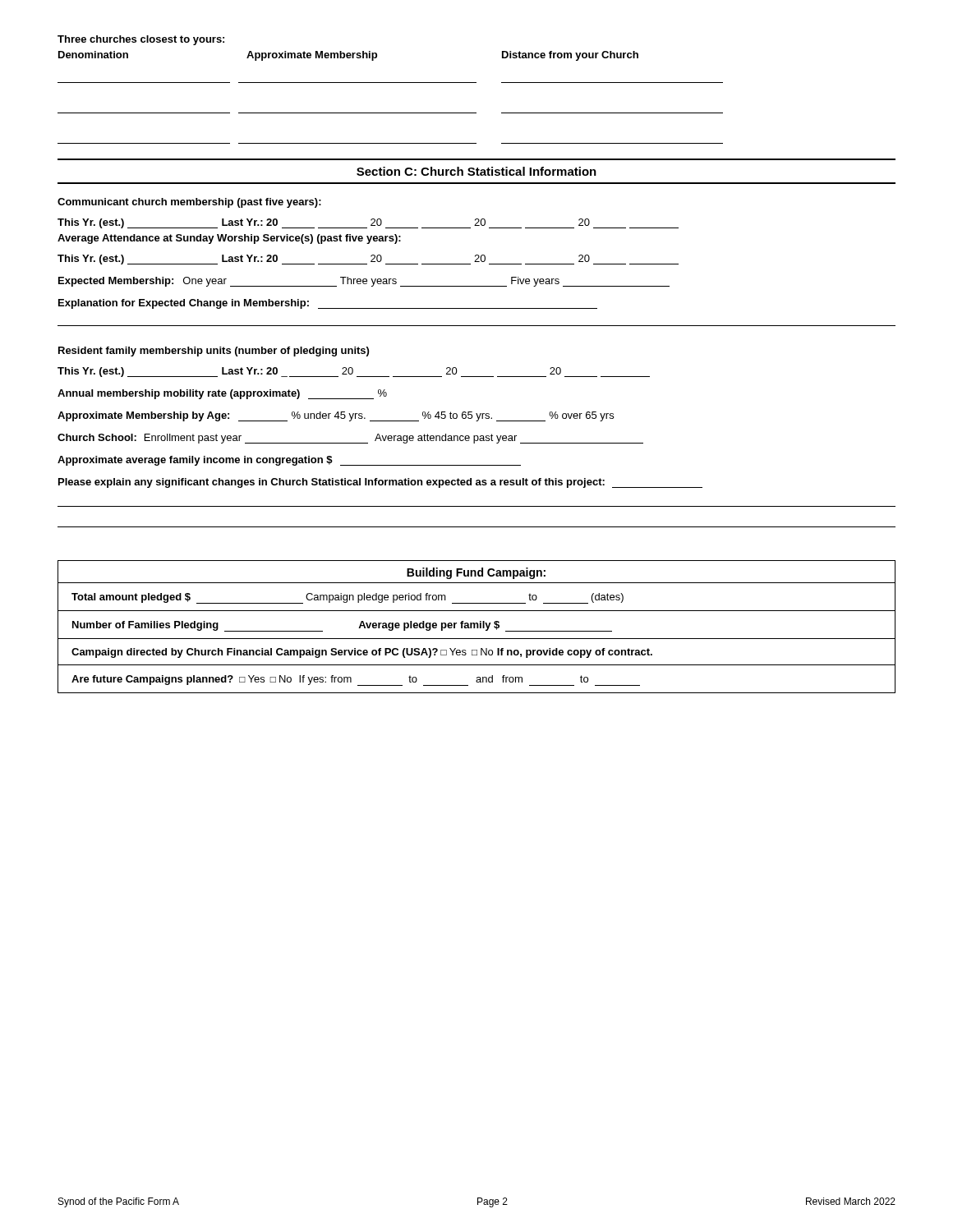Image resolution: width=953 pixels, height=1232 pixels.
Task: Find the block starting "Expected Membership: One year Three years Five years"
Action: pyautogui.click(x=364, y=280)
